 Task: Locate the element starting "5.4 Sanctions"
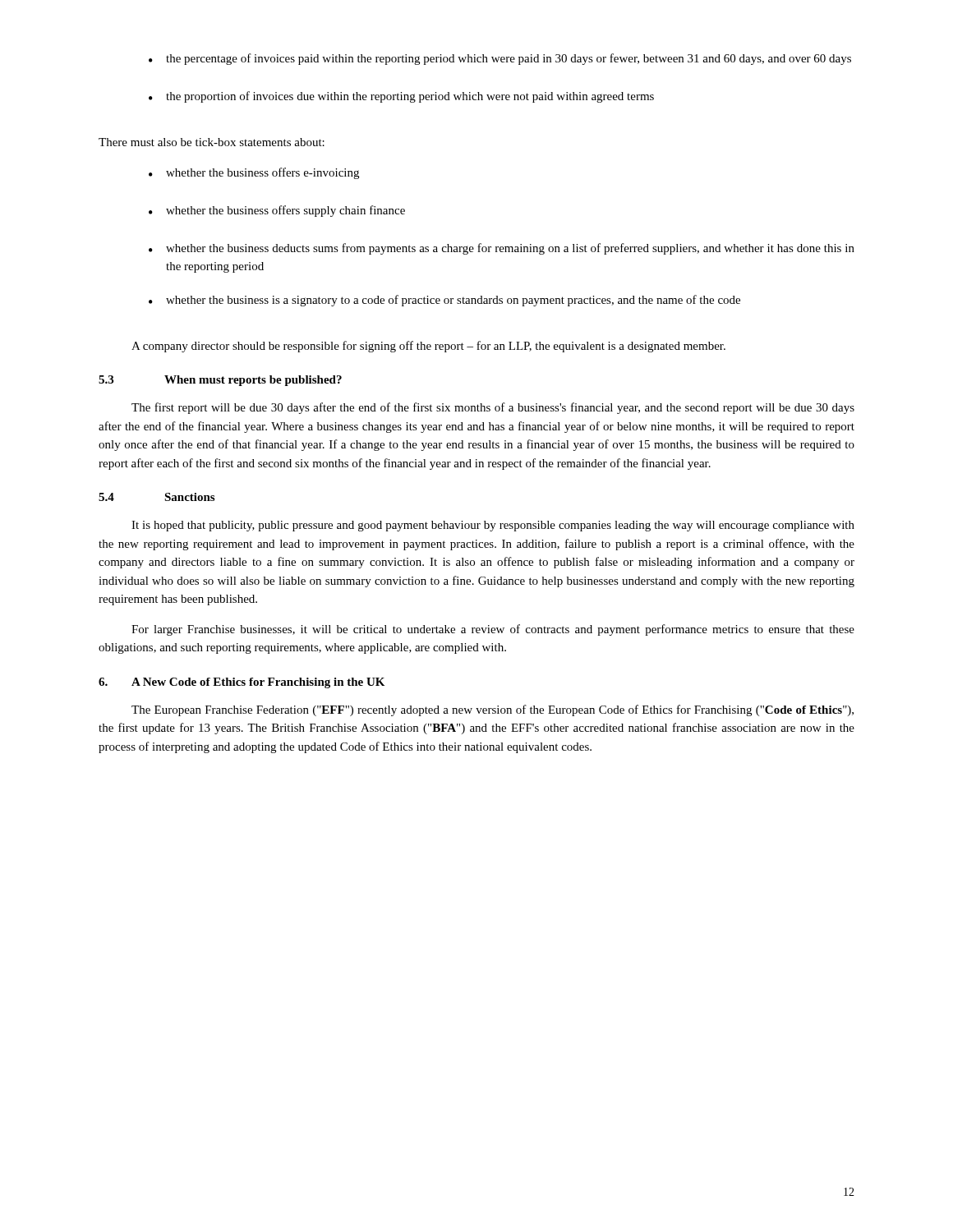point(157,497)
